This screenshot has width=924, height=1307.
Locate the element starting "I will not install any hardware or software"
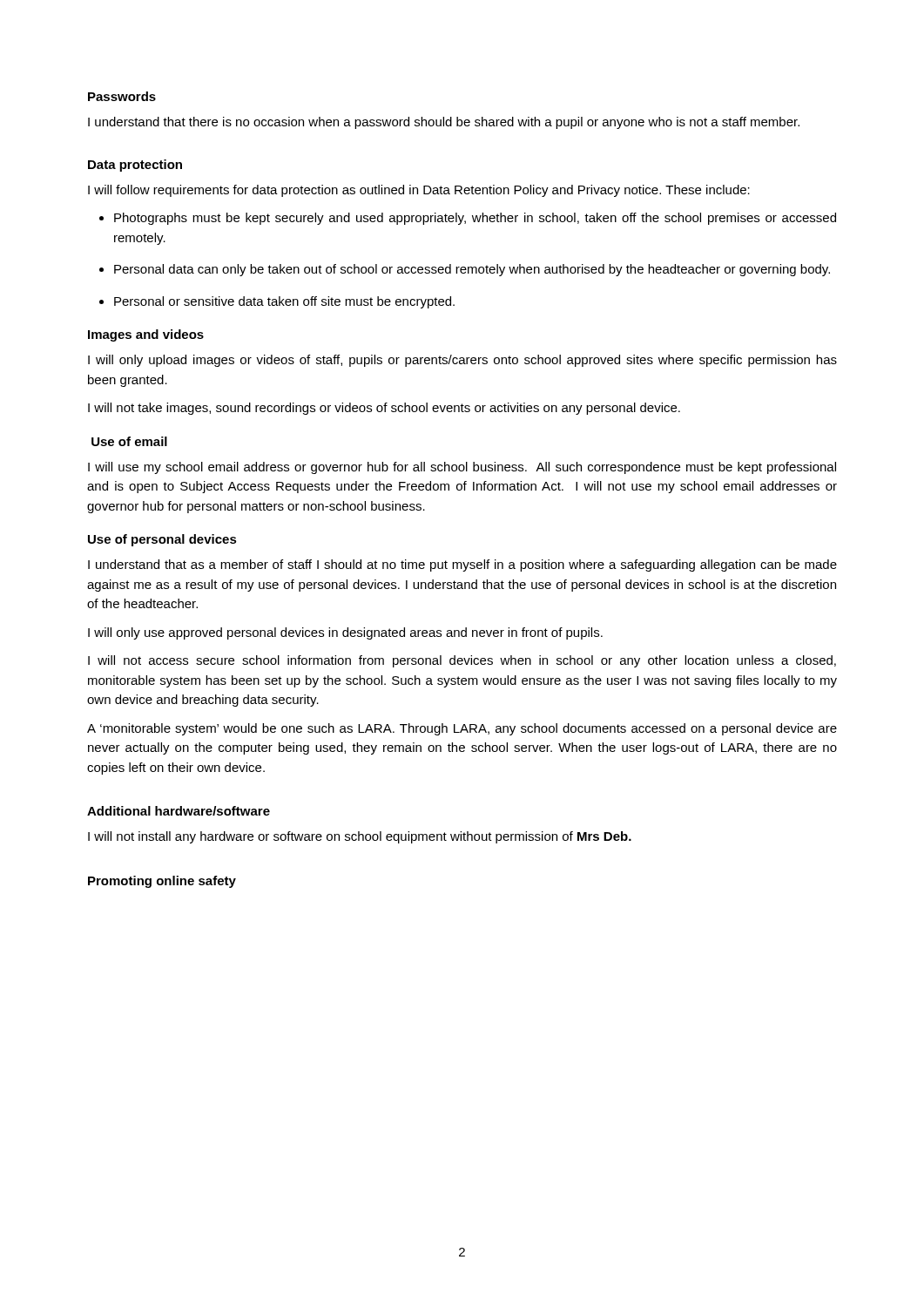(359, 836)
